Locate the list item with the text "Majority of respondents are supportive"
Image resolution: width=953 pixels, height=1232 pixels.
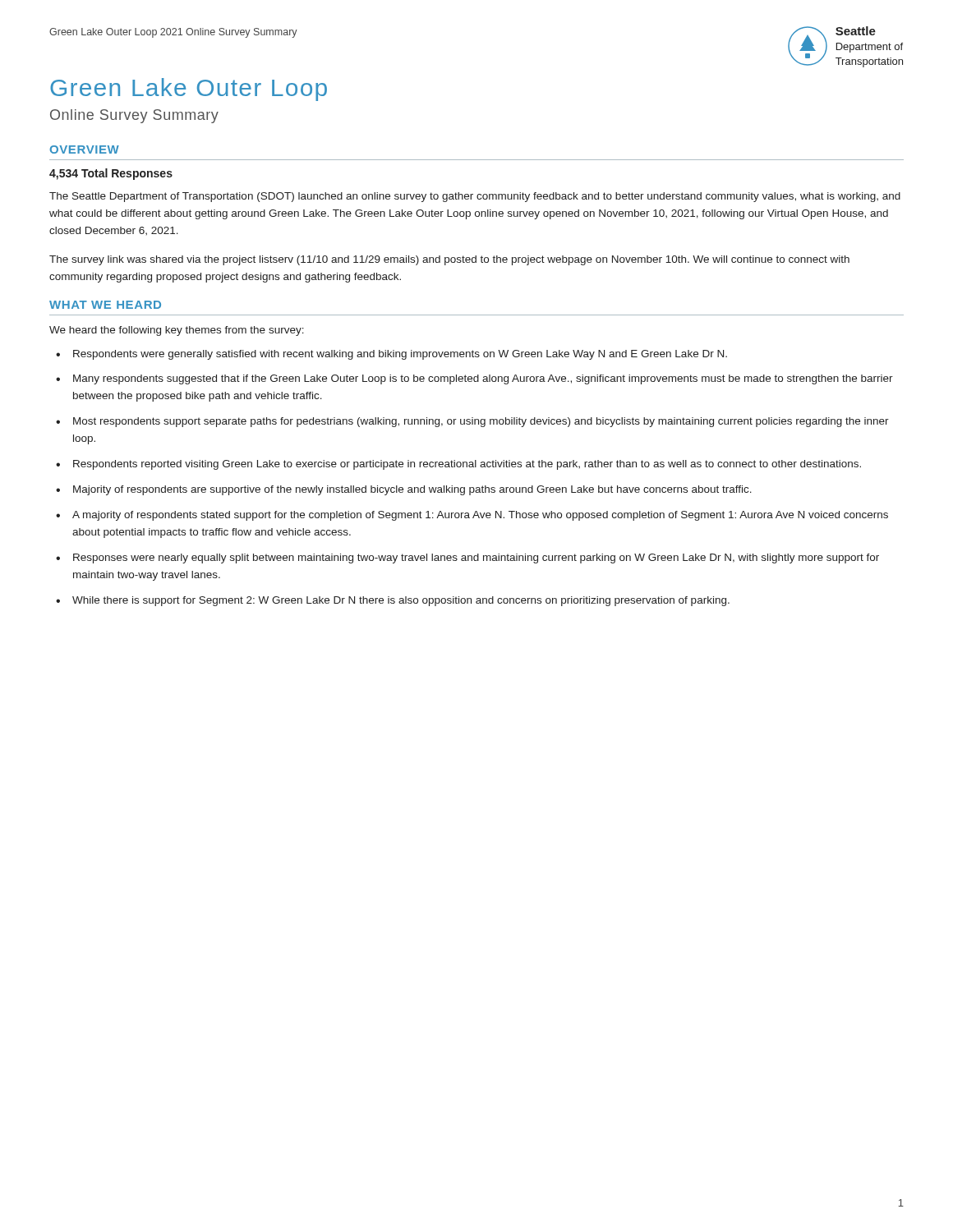click(x=412, y=489)
